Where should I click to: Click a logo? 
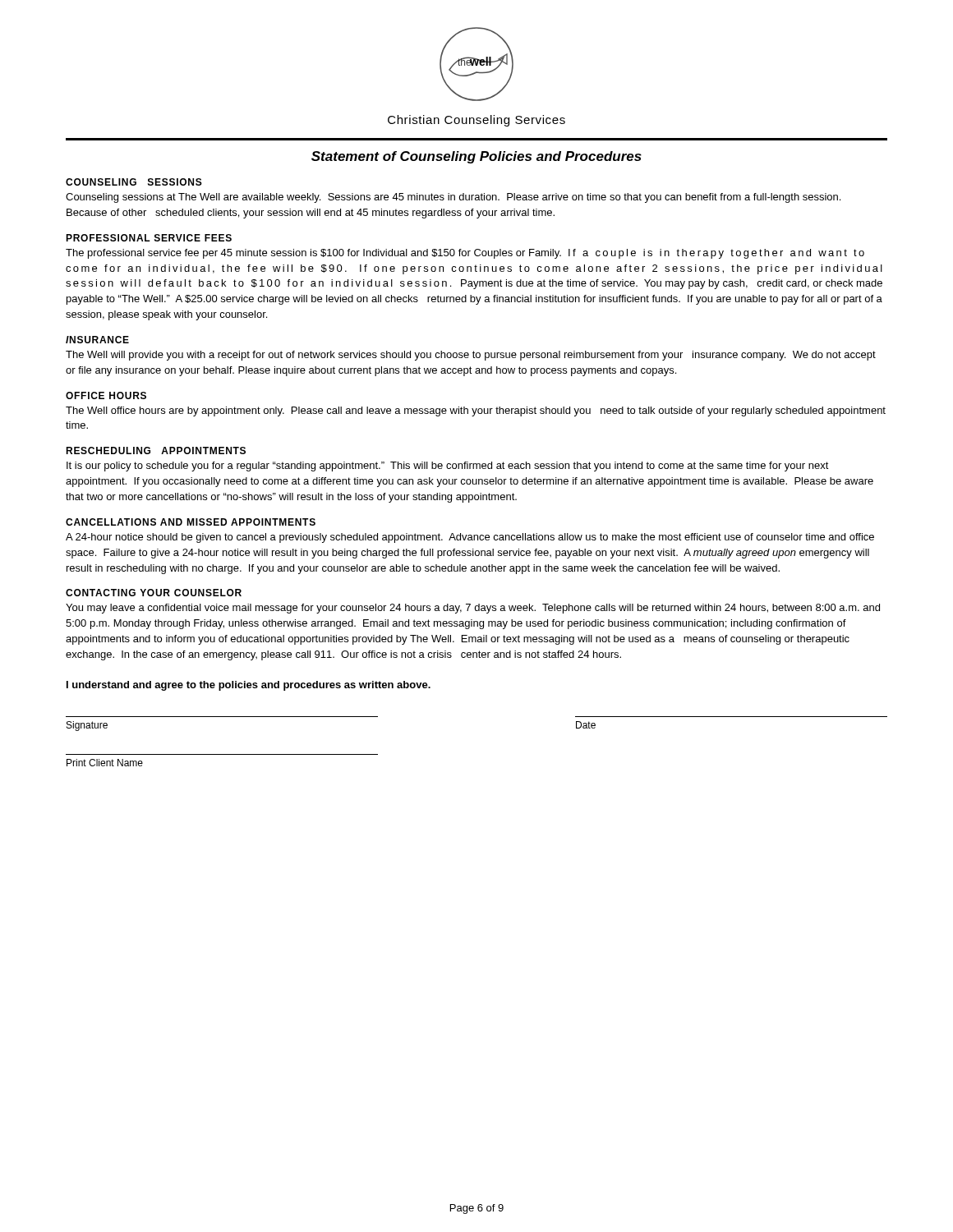point(476,76)
